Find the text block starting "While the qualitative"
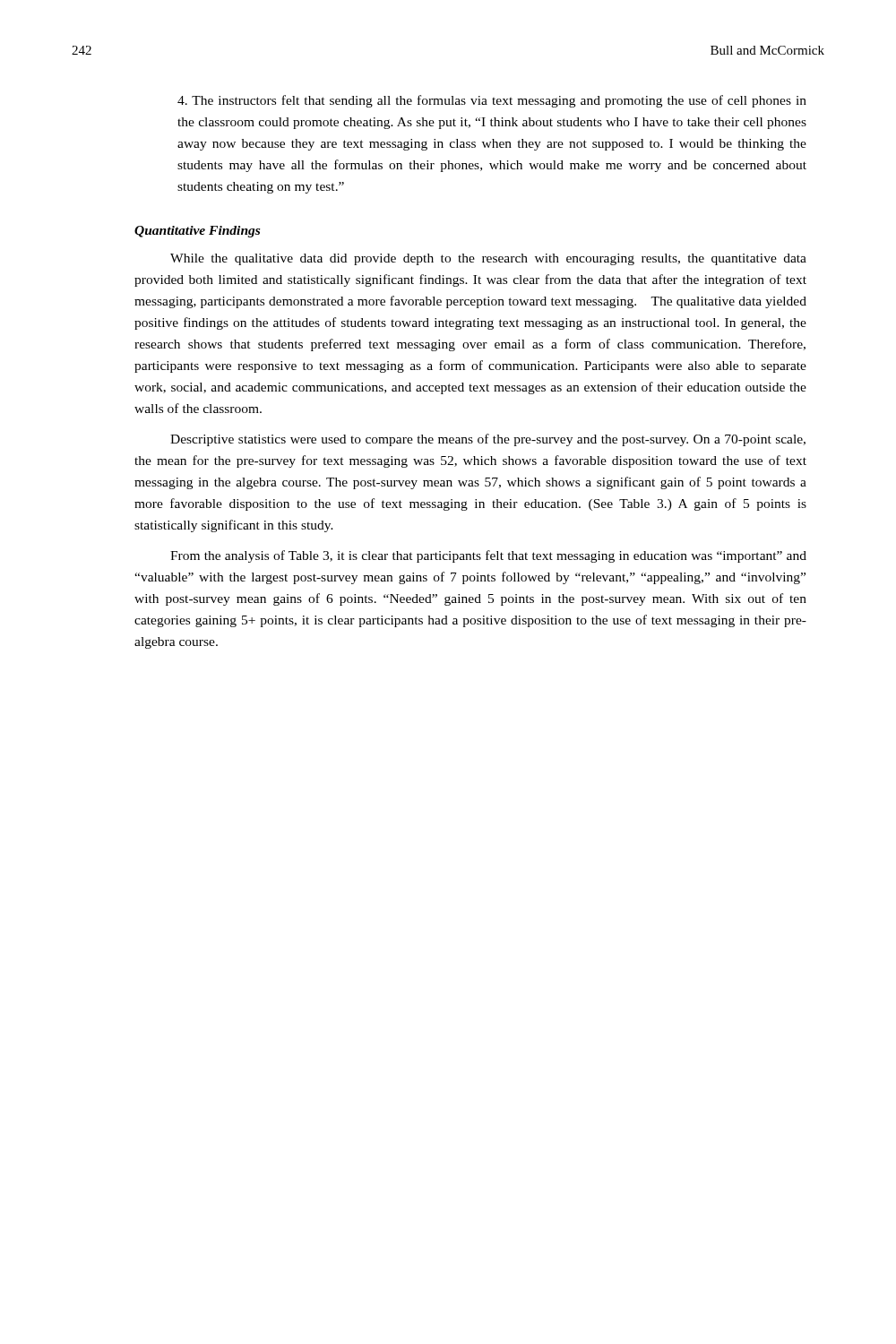Screen dimensions: 1344x896 [x=470, y=333]
